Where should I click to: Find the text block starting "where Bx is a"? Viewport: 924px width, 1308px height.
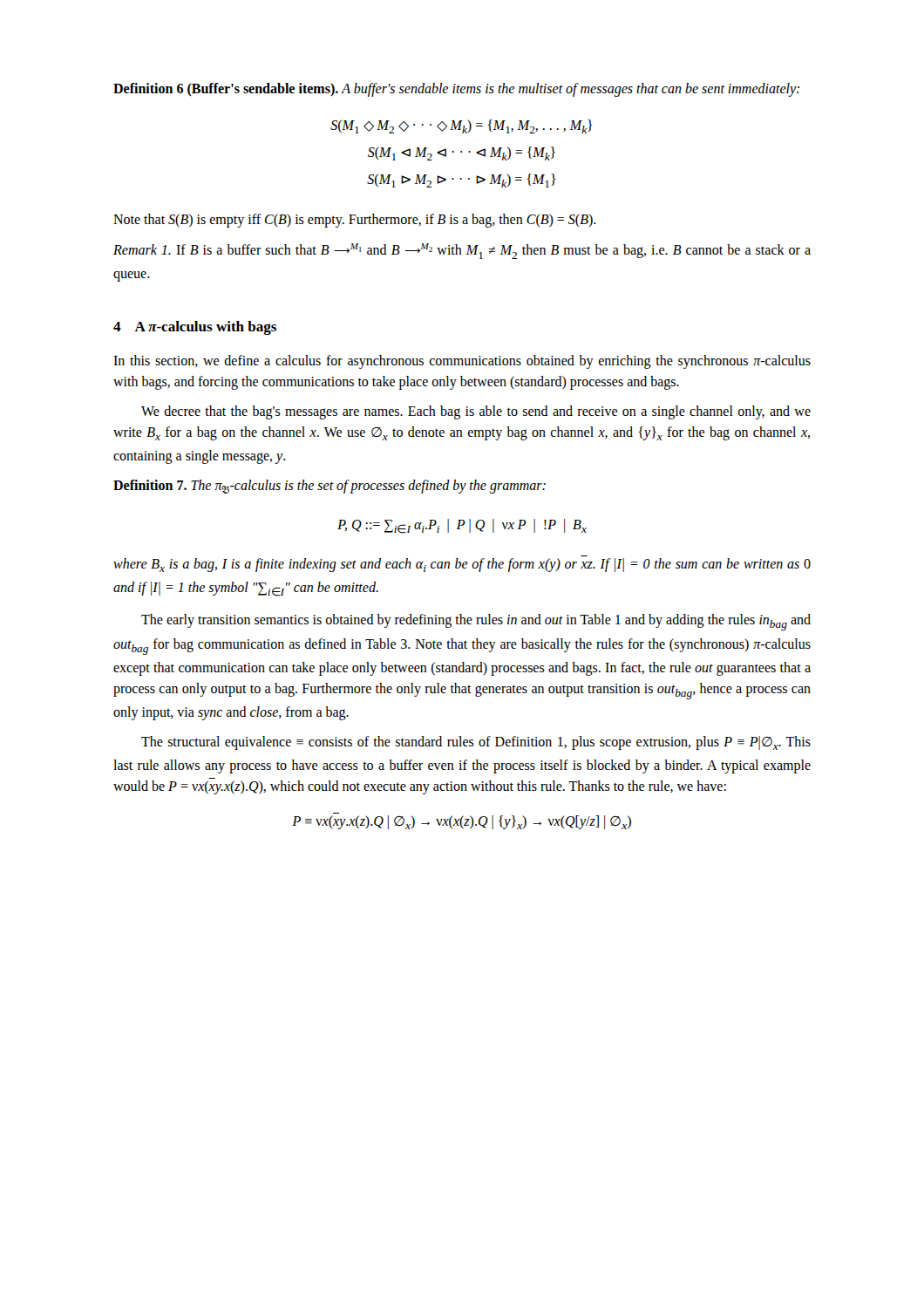[462, 577]
